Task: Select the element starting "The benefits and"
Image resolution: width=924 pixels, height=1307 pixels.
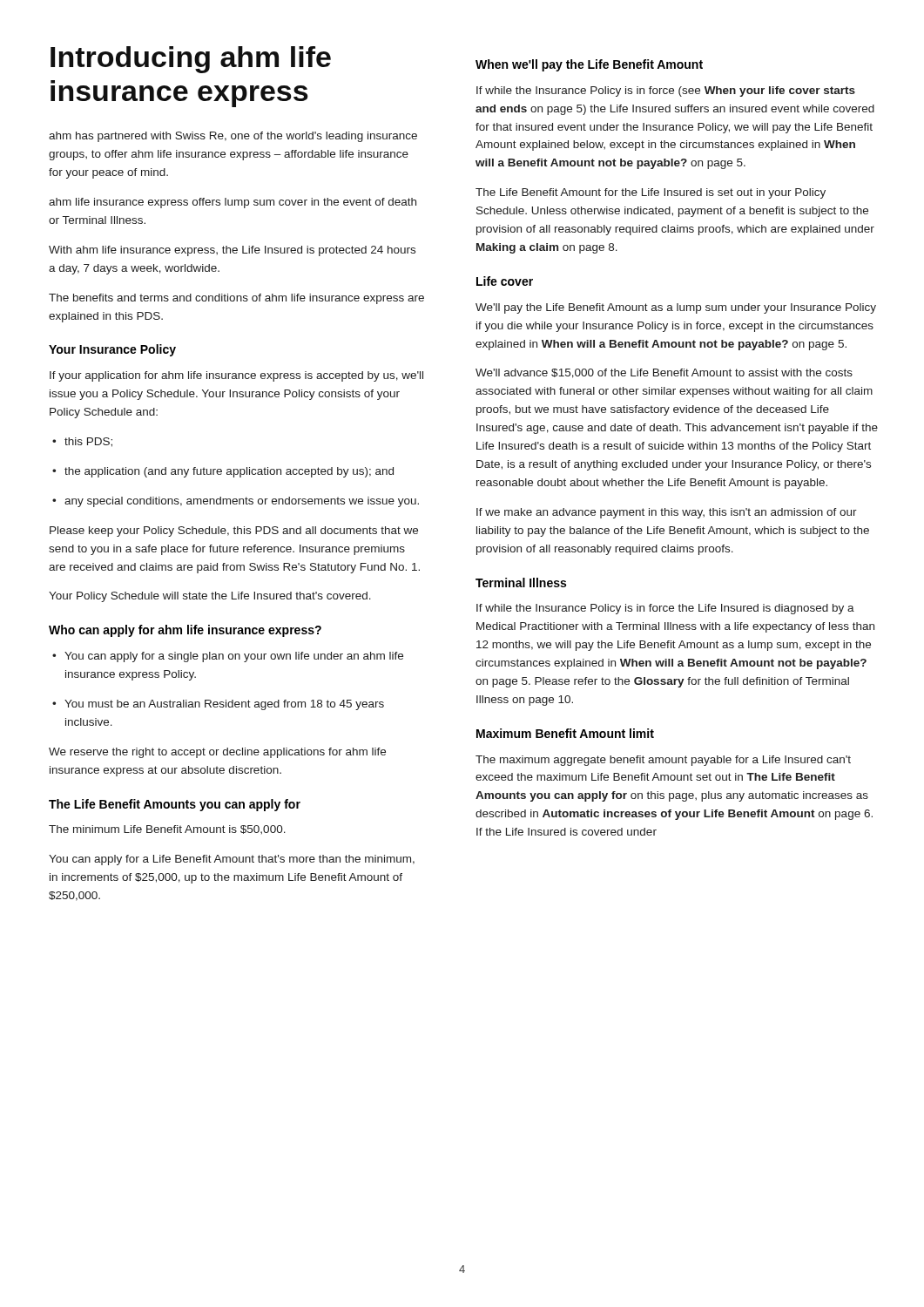Action: tap(237, 307)
